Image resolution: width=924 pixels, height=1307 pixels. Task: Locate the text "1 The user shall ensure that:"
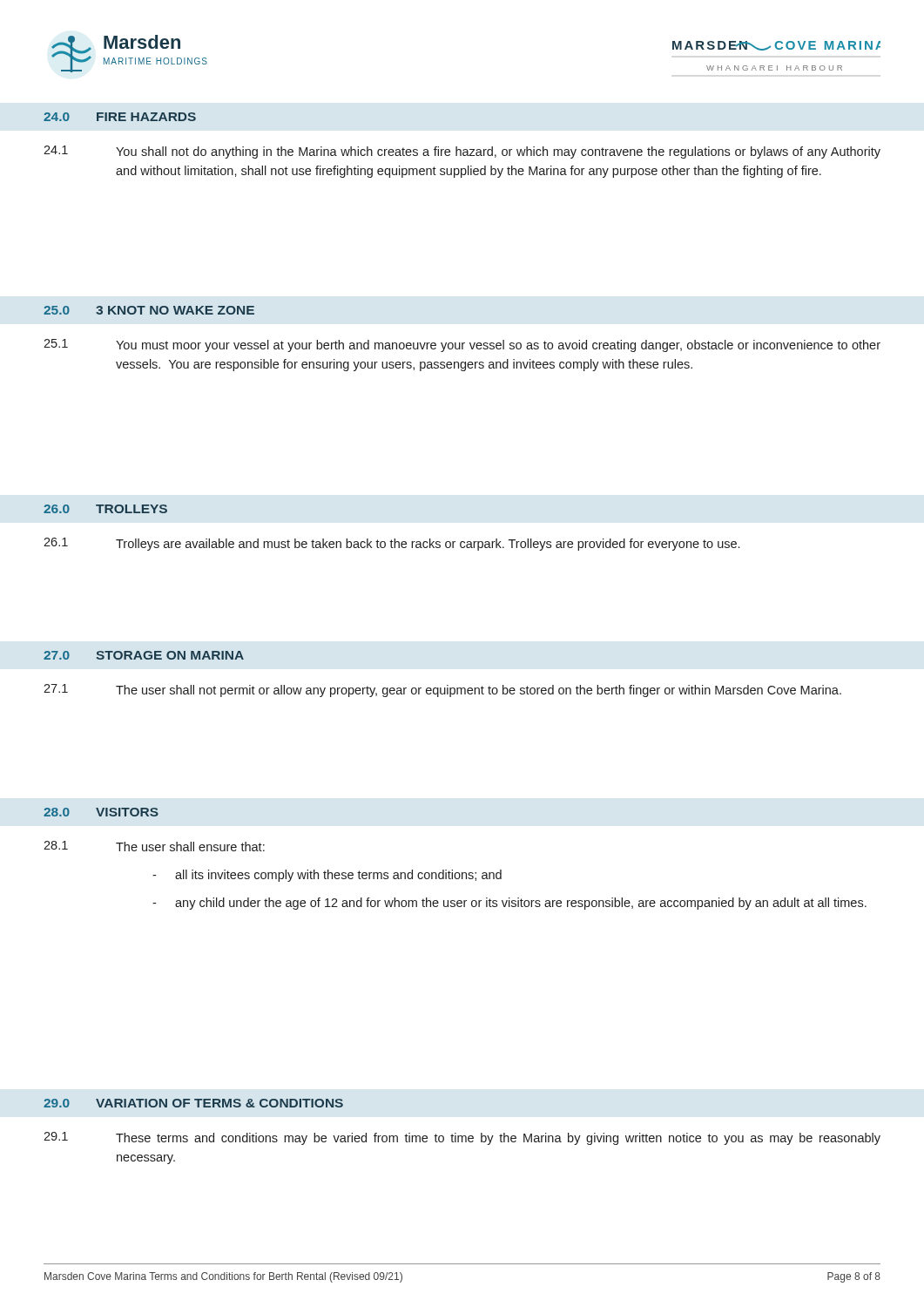click(154, 846)
